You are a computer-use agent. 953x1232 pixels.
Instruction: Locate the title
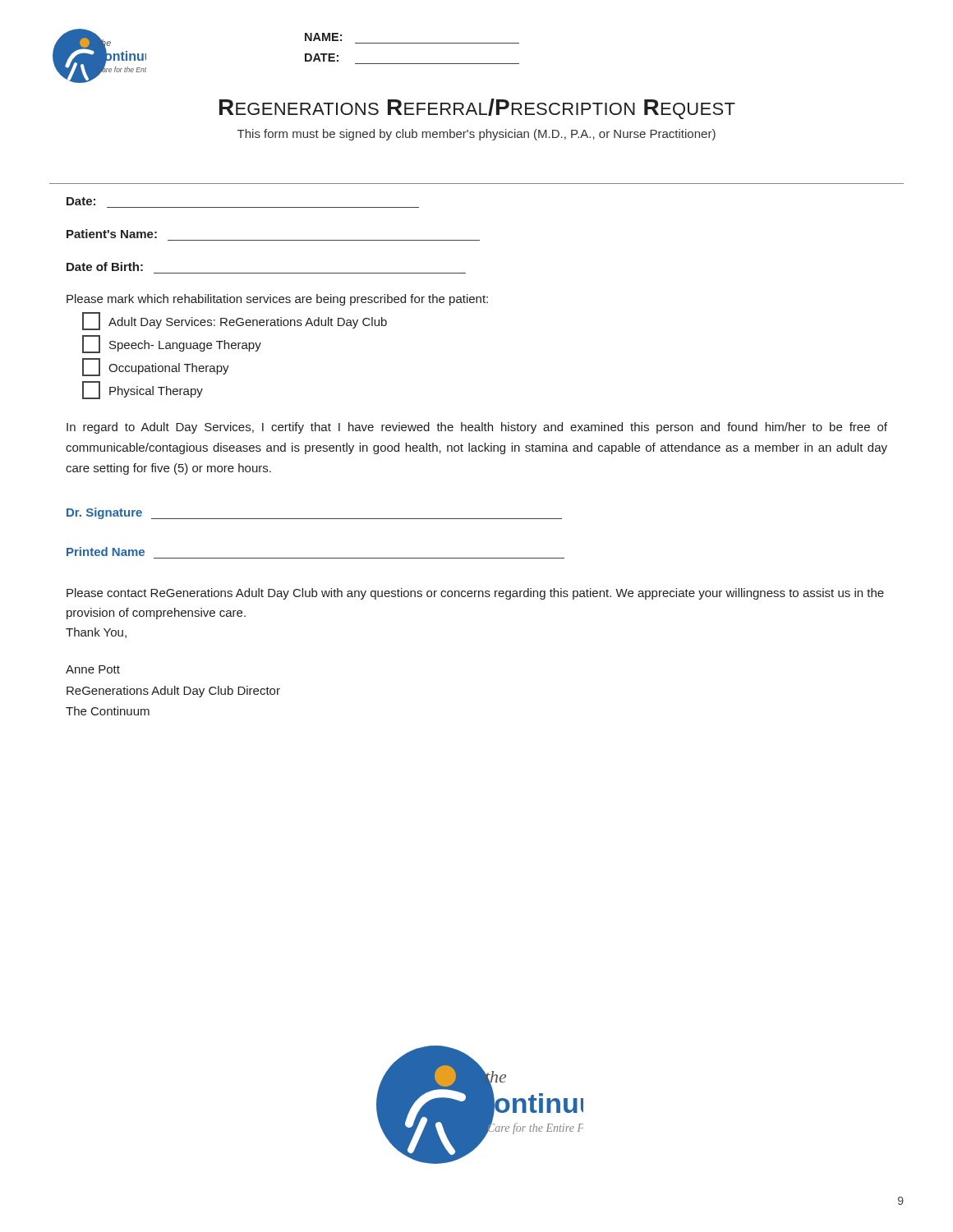point(476,117)
